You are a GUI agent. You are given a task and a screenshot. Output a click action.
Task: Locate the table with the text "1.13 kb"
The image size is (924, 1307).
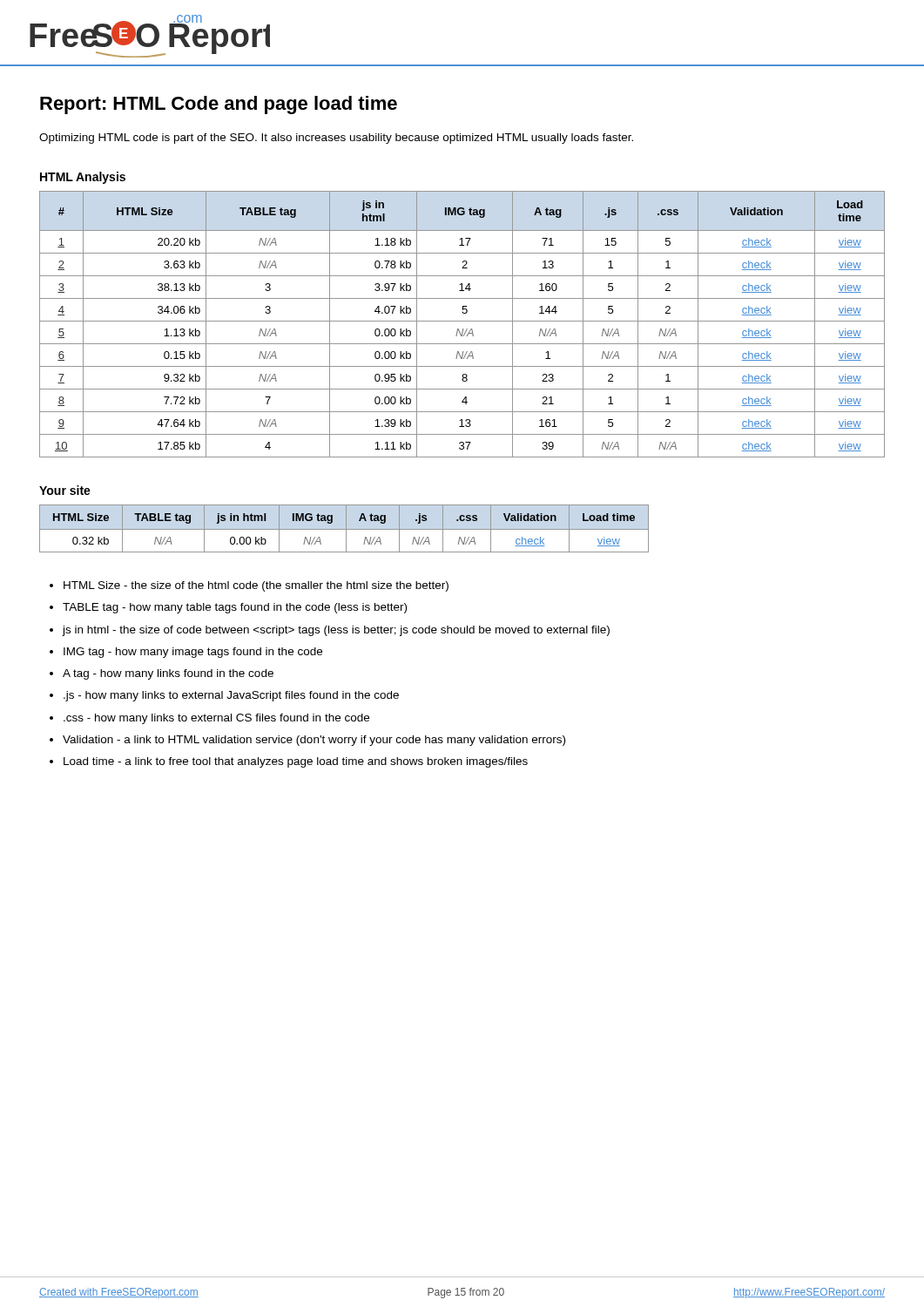462,324
